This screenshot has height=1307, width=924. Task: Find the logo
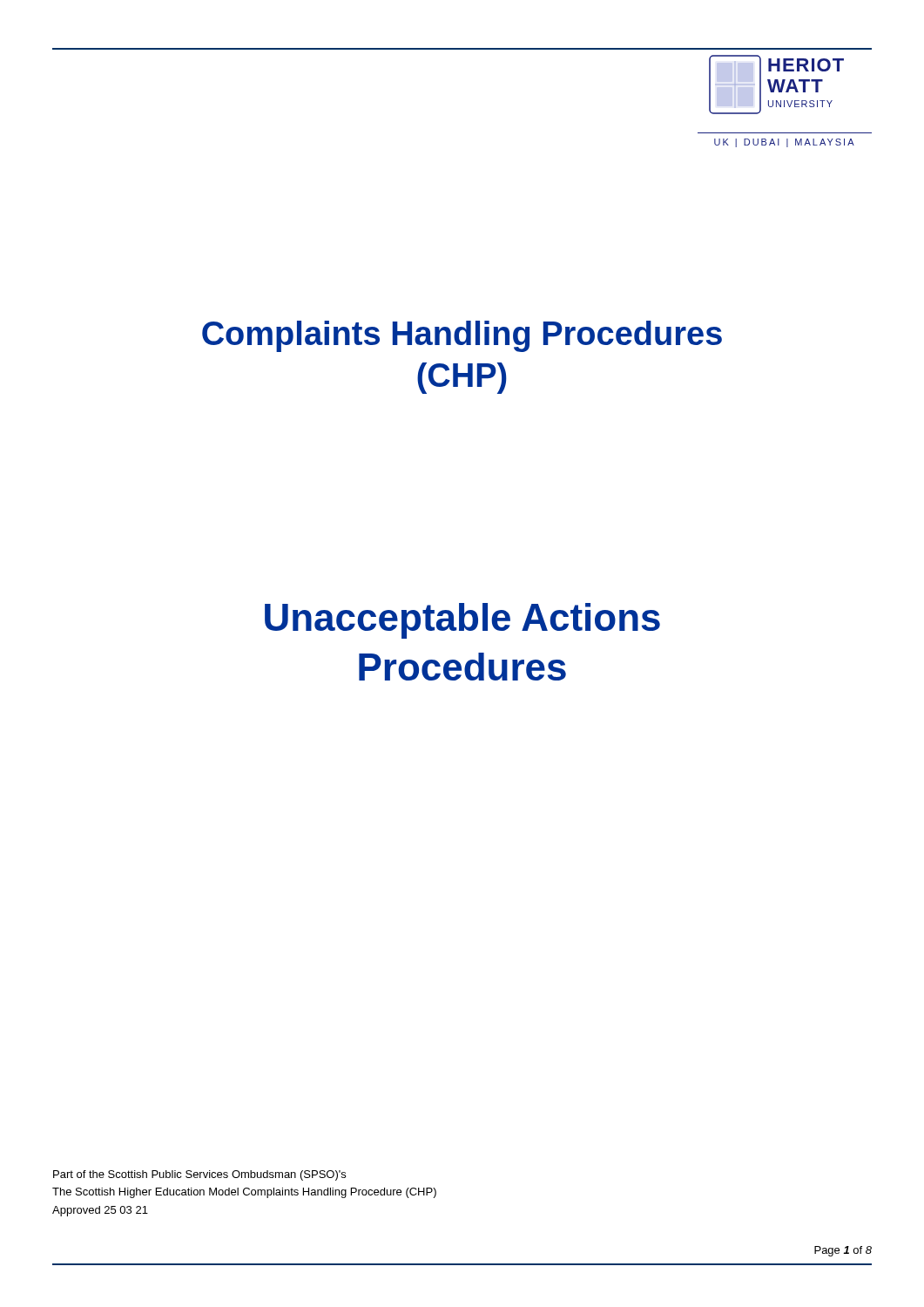[785, 100]
